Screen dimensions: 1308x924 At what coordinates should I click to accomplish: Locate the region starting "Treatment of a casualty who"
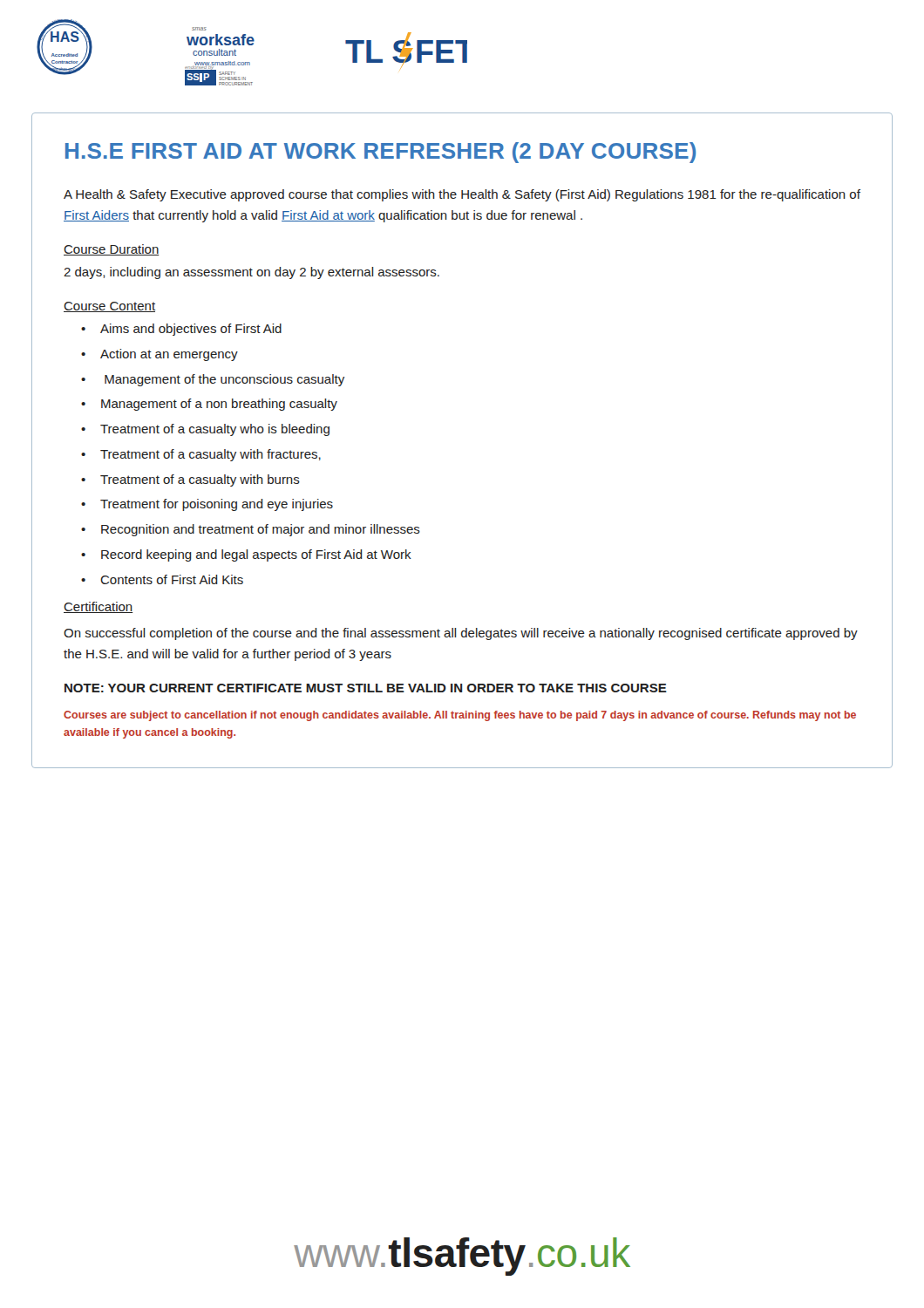pyautogui.click(x=215, y=429)
